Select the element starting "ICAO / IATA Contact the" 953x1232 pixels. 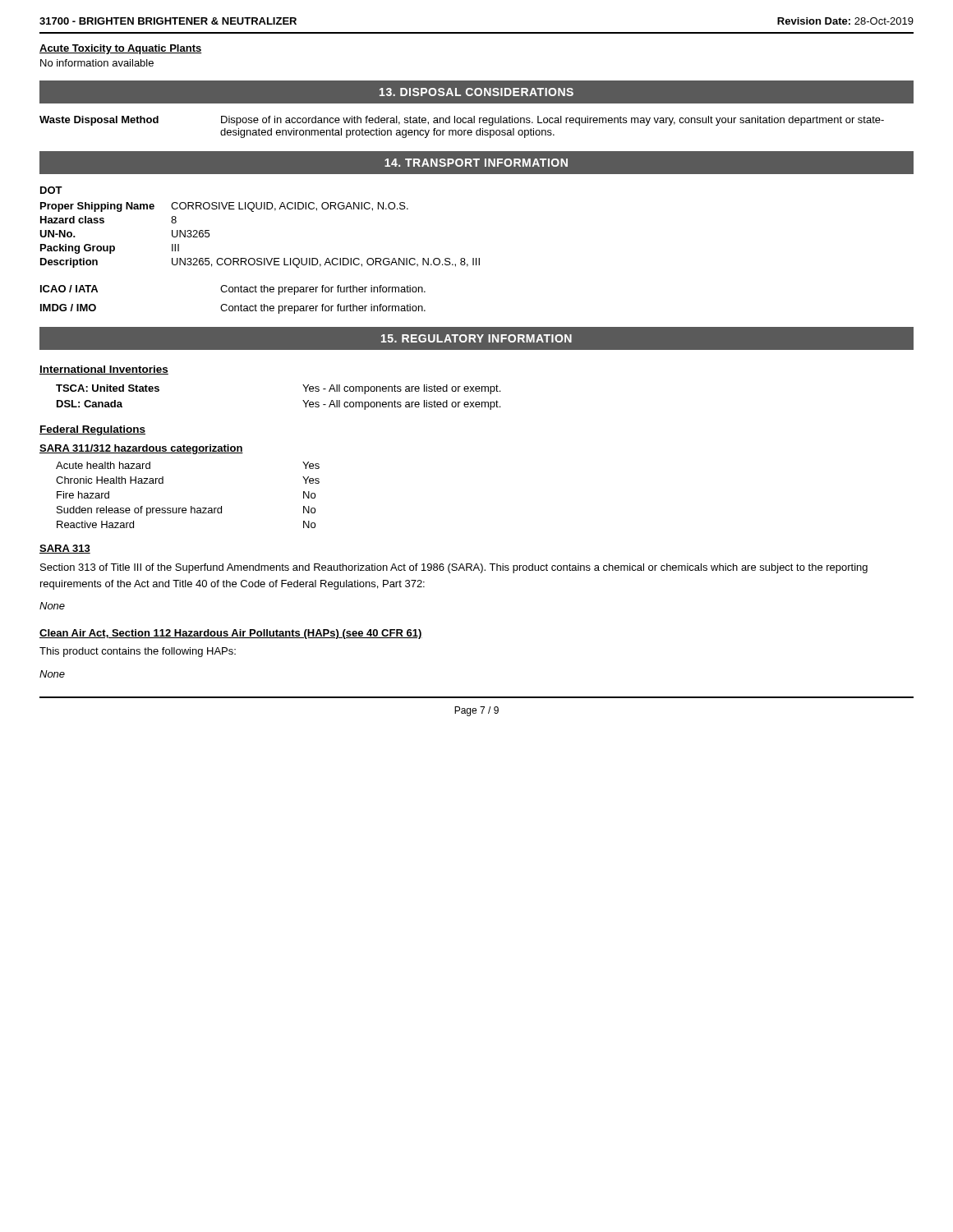coord(233,290)
